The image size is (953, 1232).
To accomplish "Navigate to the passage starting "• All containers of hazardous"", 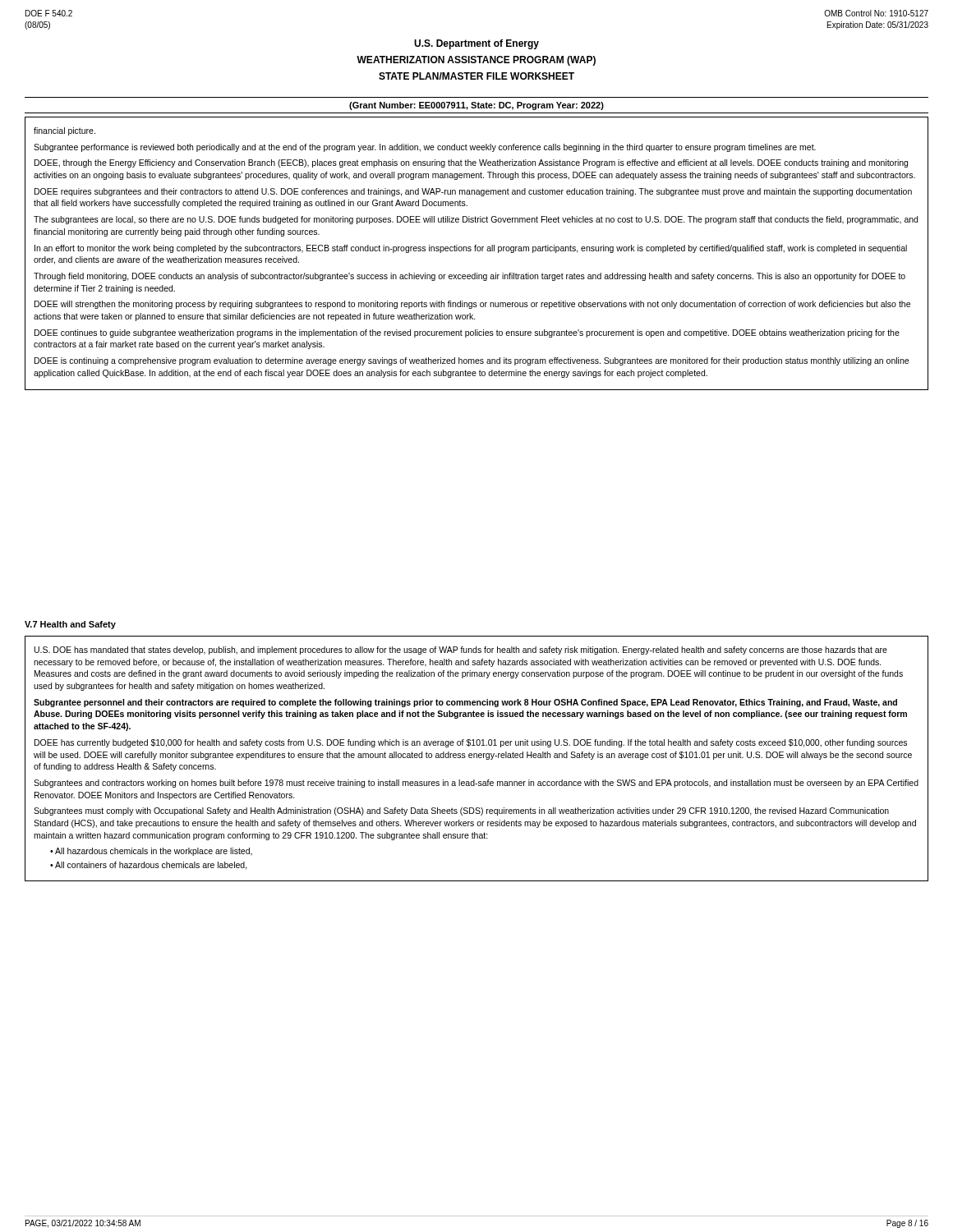I will [149, 865].
